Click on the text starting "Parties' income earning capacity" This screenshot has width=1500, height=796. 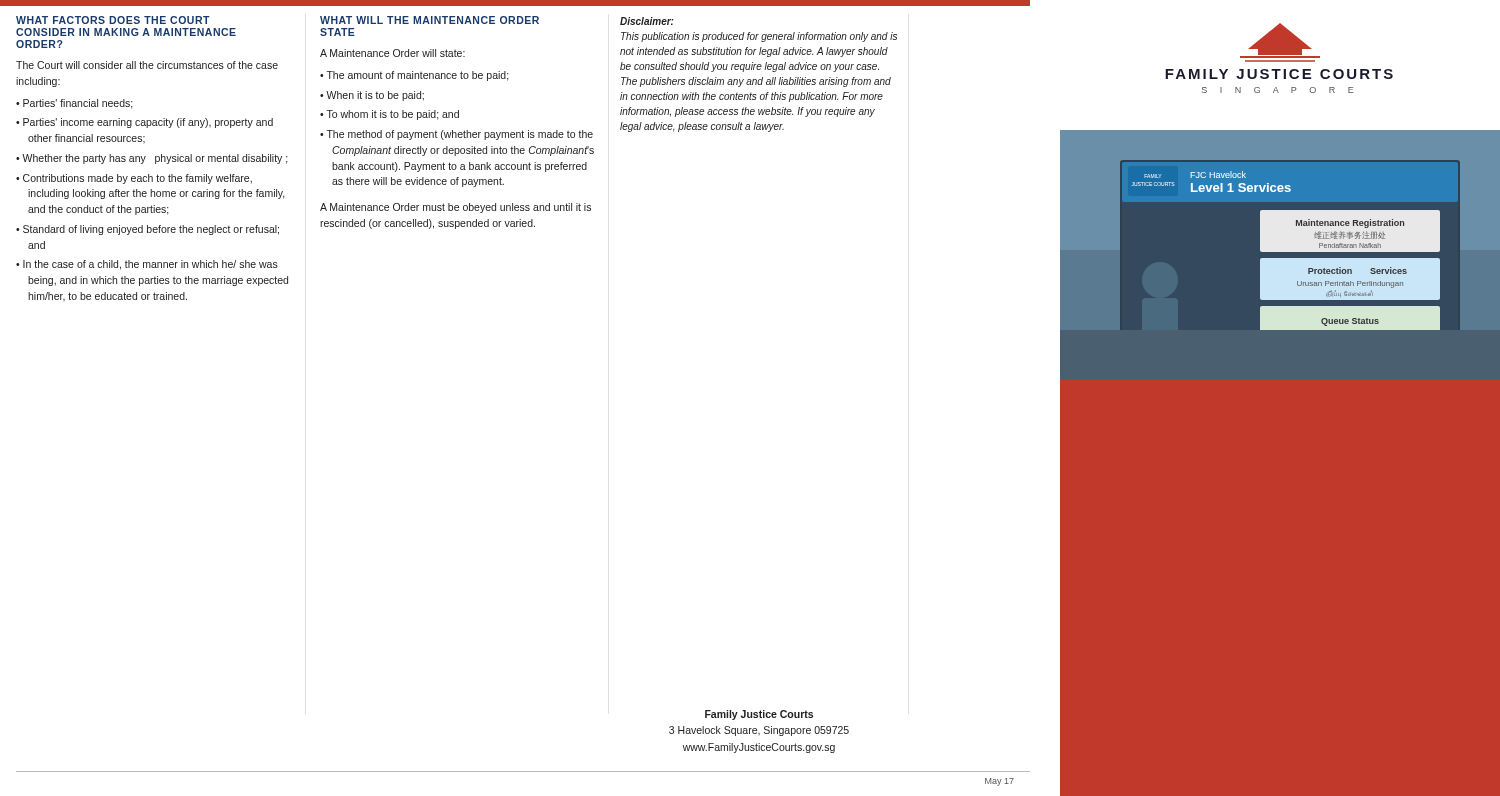pos(148,130)
